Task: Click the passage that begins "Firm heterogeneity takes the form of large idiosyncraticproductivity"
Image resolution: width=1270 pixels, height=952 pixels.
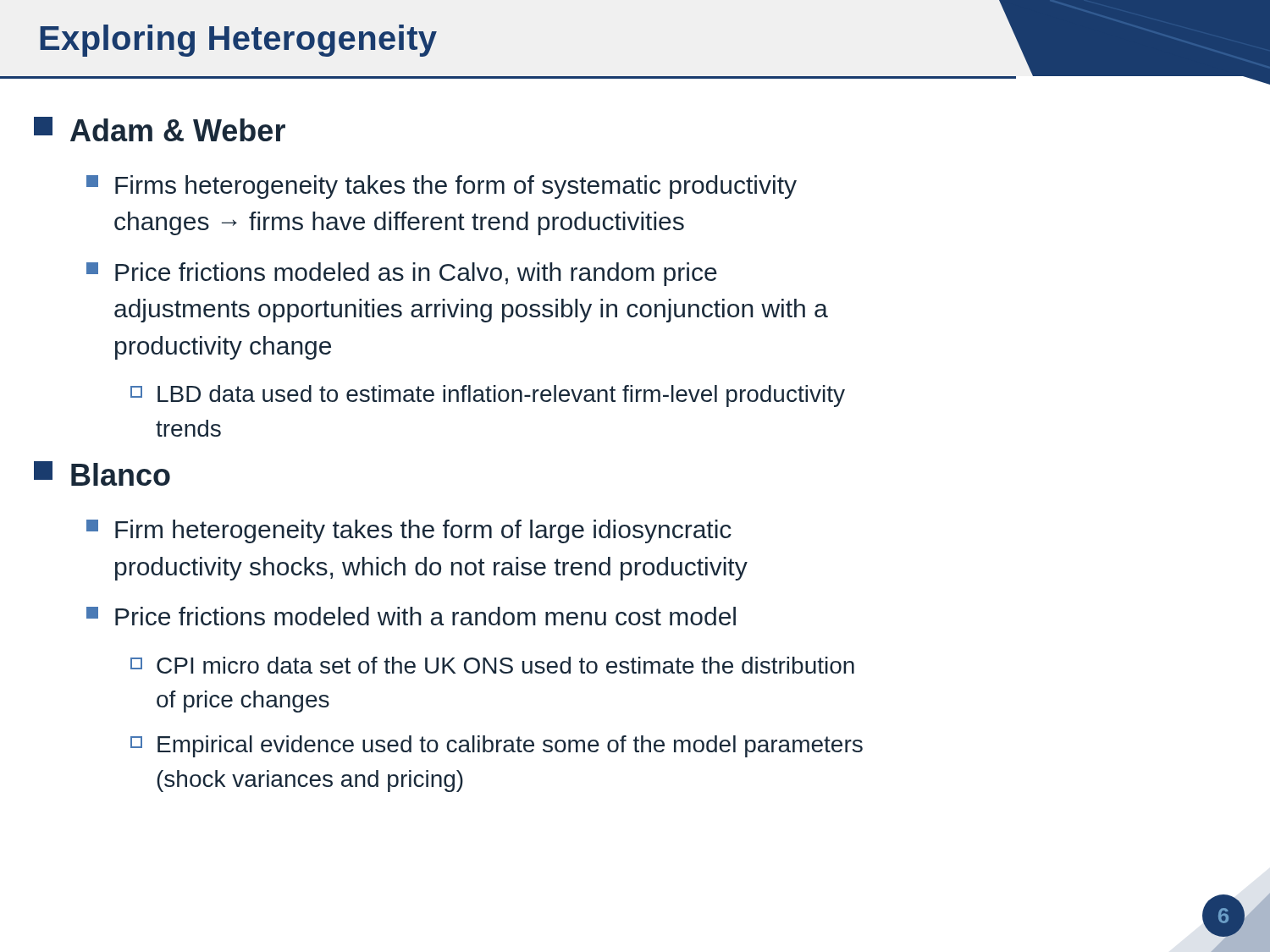Action: (x=430, y=548)
